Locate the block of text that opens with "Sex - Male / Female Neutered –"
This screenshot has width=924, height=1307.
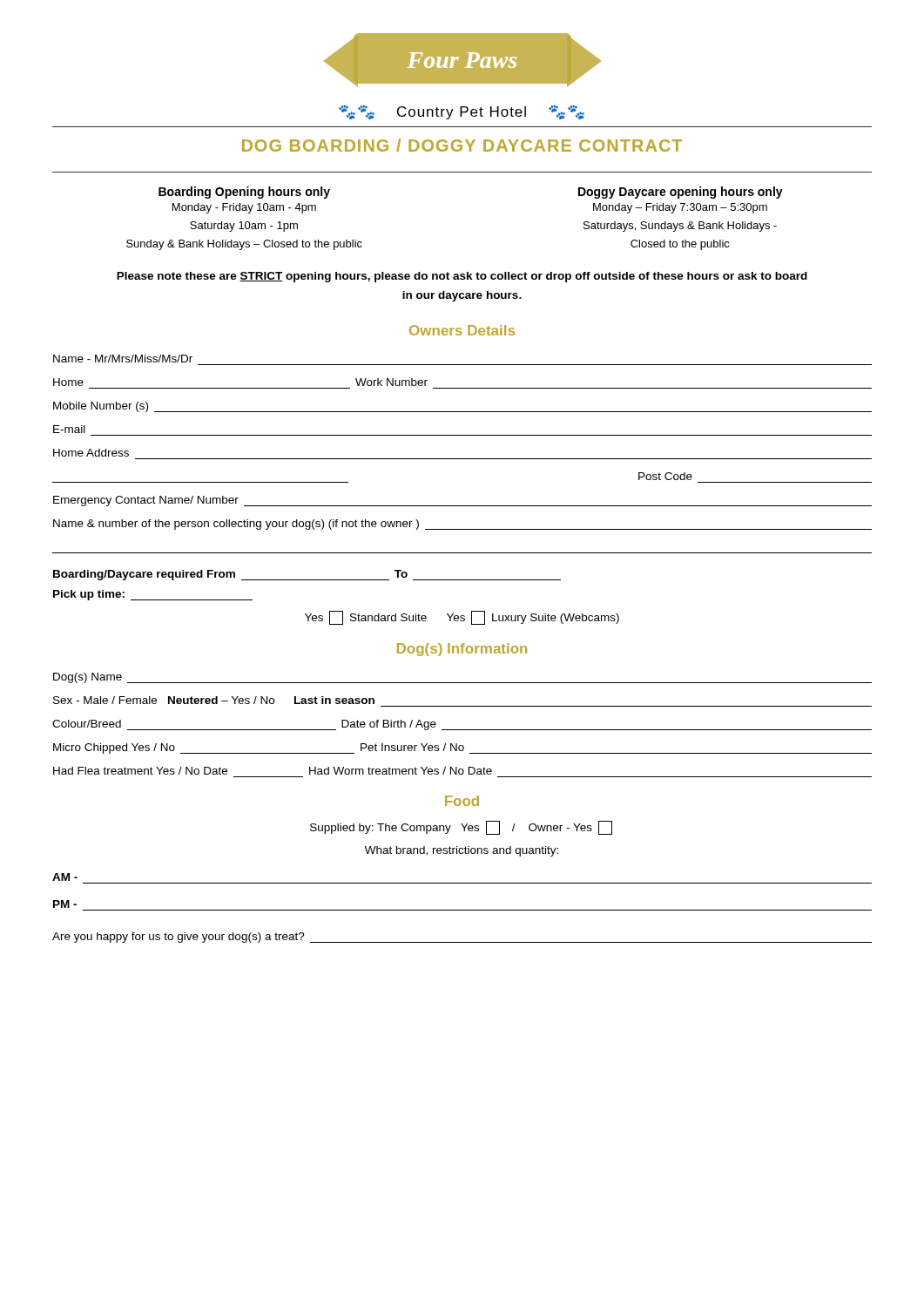462,699
